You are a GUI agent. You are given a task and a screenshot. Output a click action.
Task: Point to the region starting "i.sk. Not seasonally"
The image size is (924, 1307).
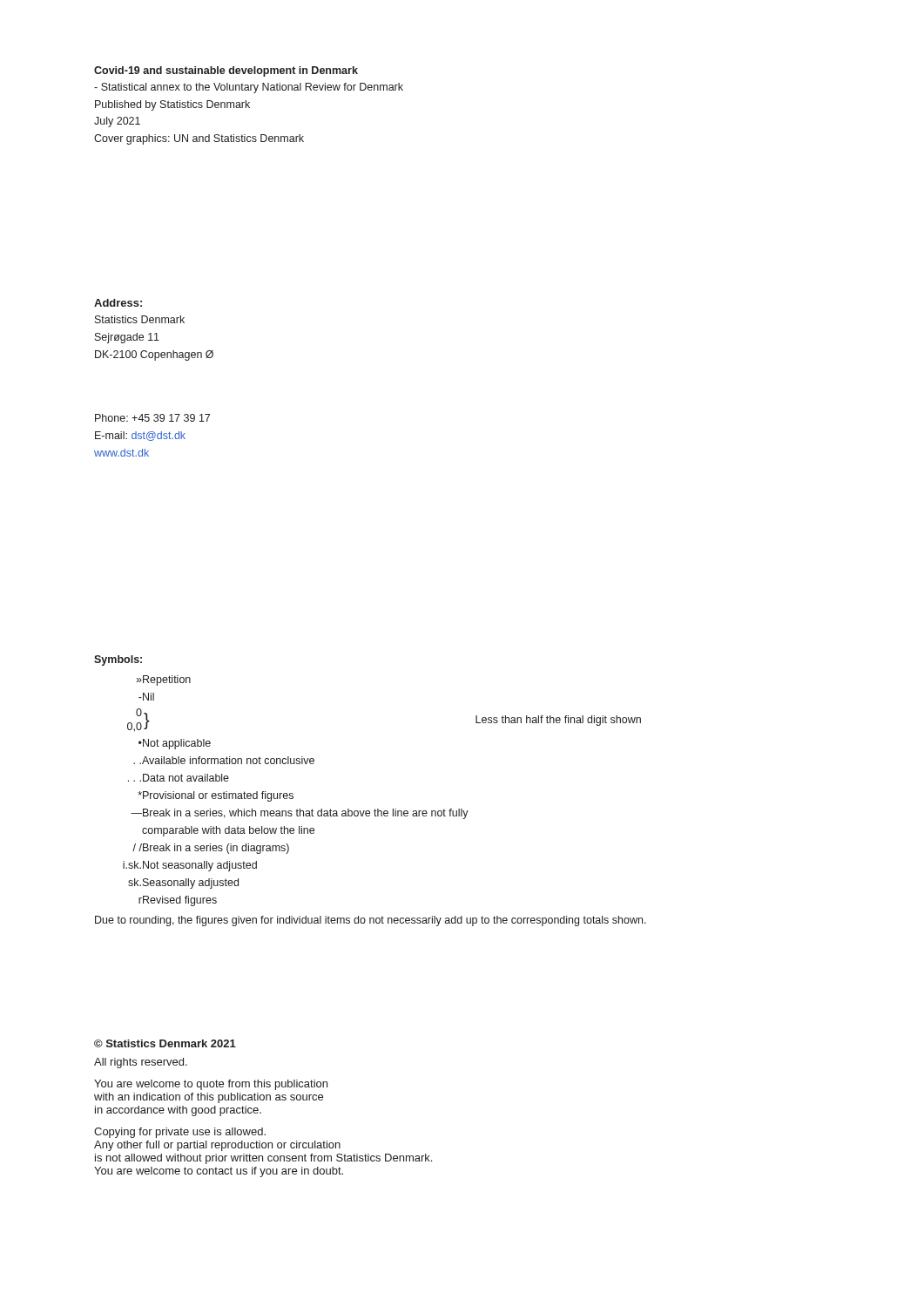pos(190,866)
